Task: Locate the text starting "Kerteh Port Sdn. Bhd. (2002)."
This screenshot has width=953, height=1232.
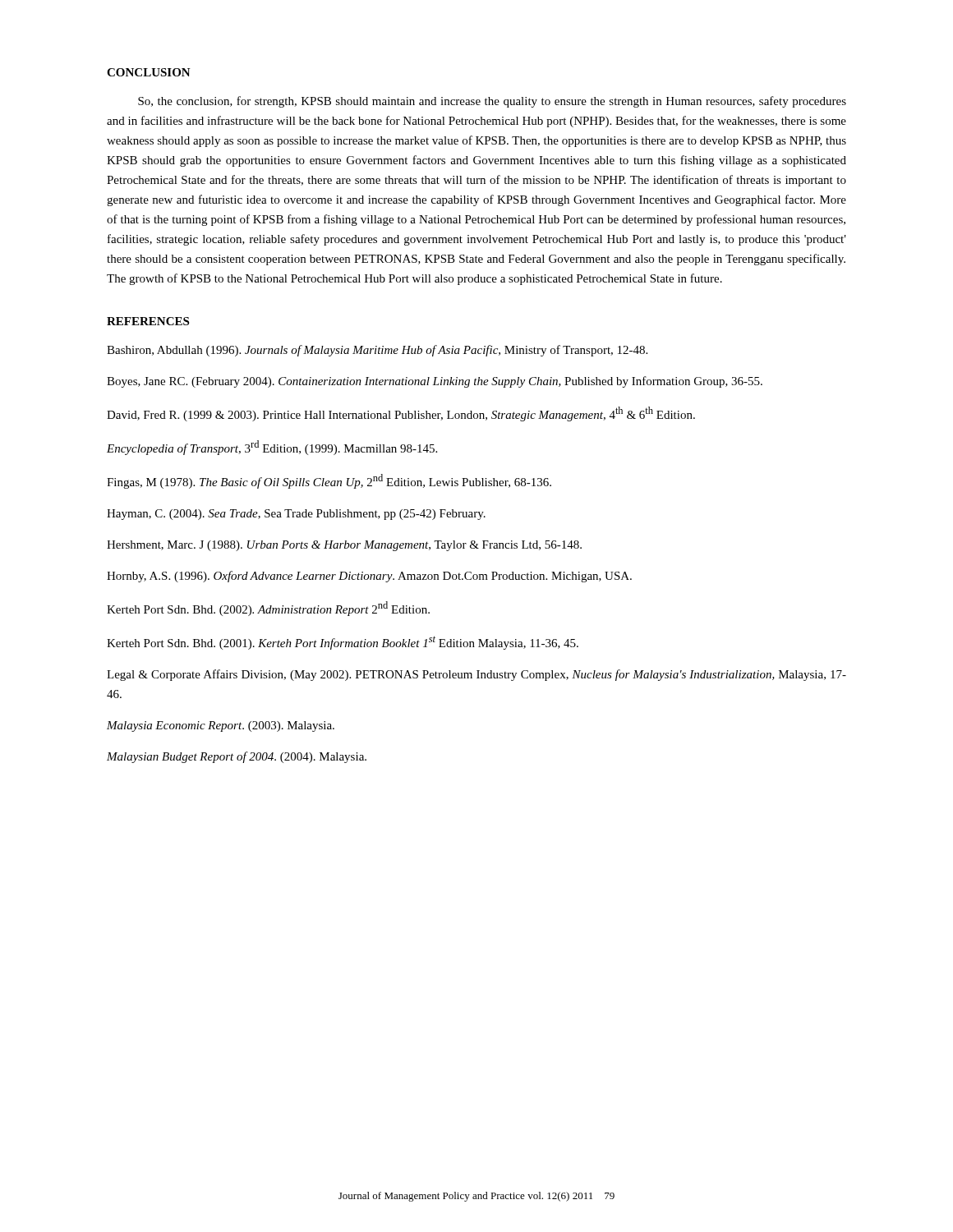Action: click(269, 608)
